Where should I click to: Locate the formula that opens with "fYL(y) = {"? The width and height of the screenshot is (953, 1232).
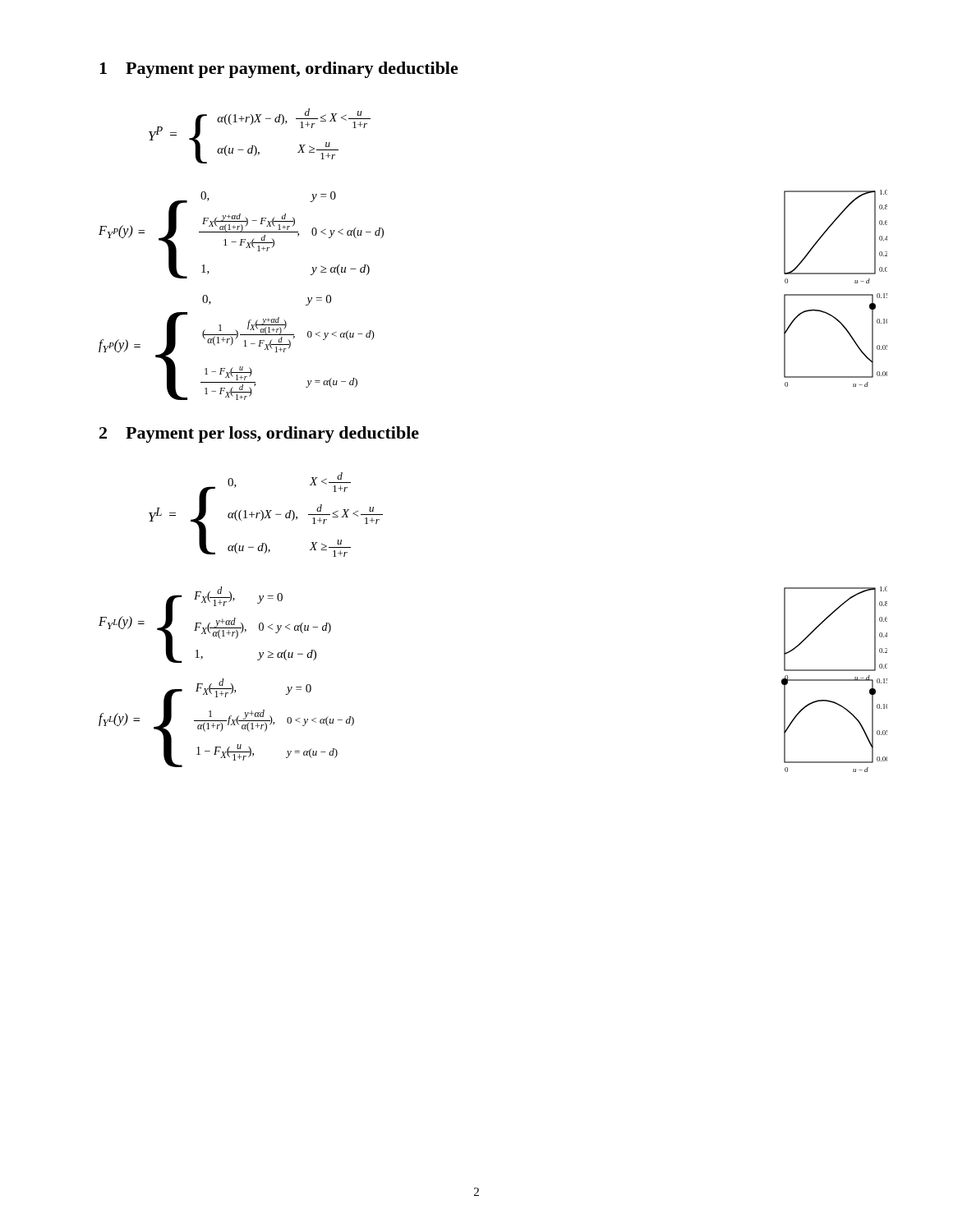pyautogui.click(x=227, y=720)
